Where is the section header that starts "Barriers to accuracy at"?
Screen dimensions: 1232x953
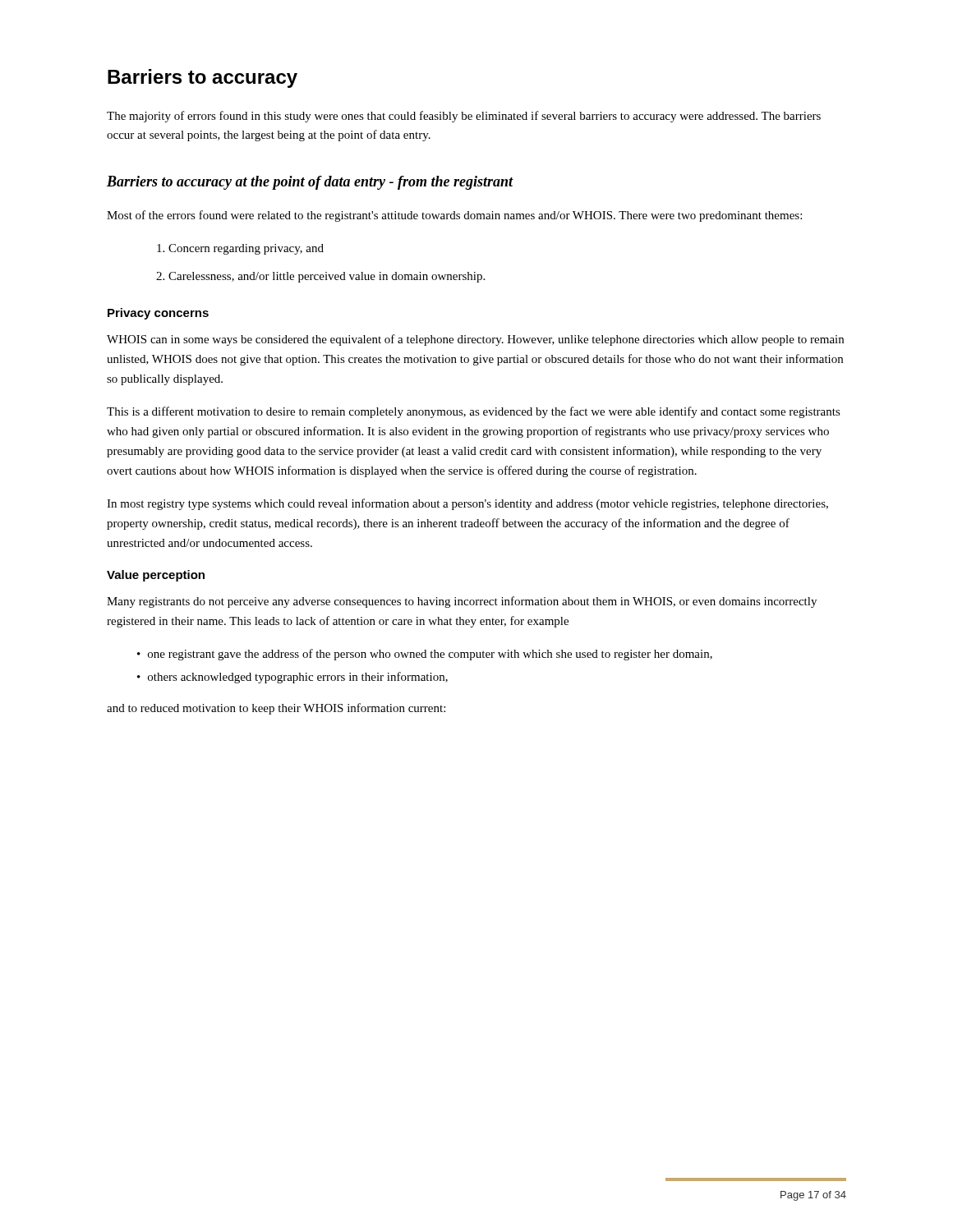(310, 182)
